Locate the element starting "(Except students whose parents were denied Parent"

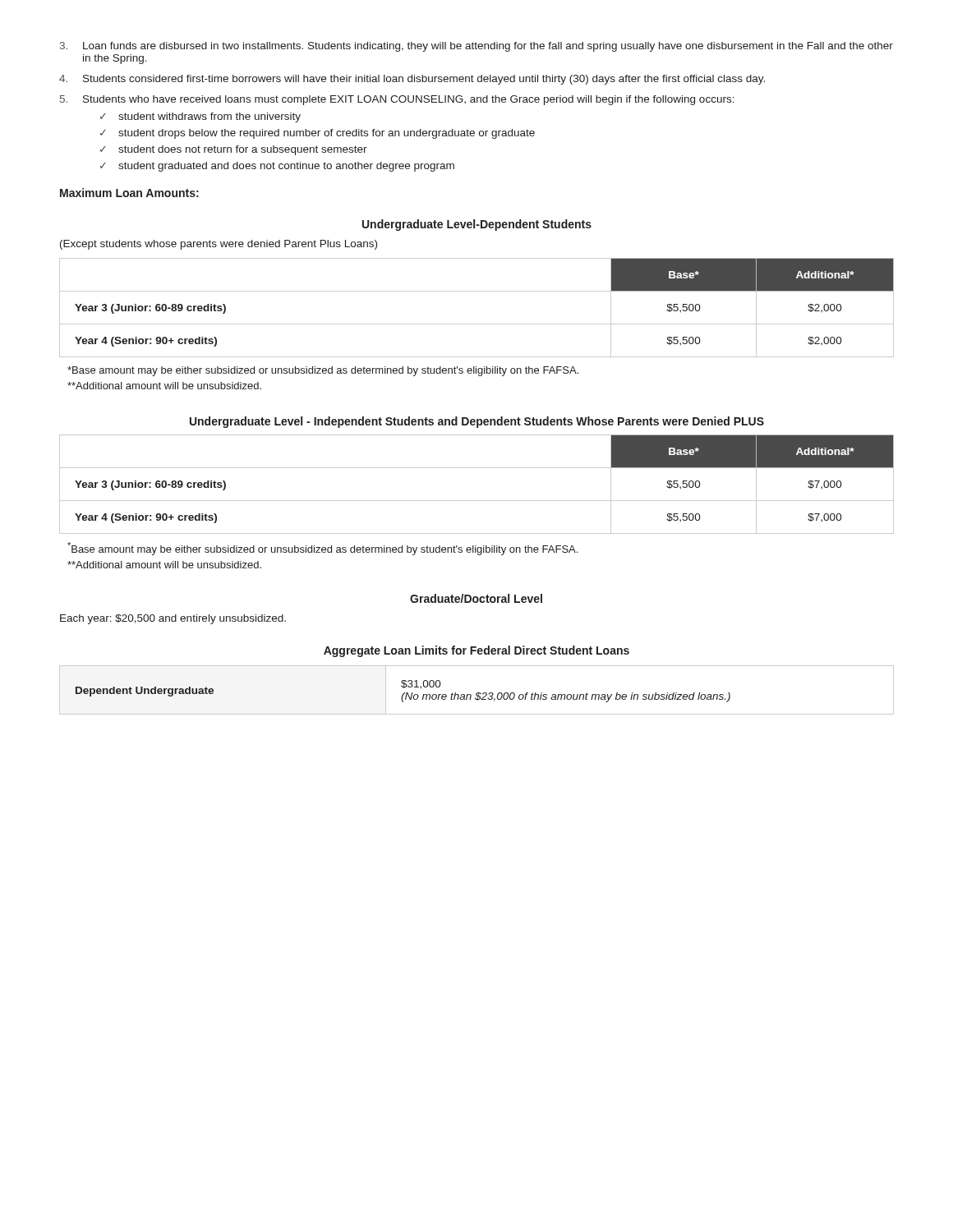(219, 244)
